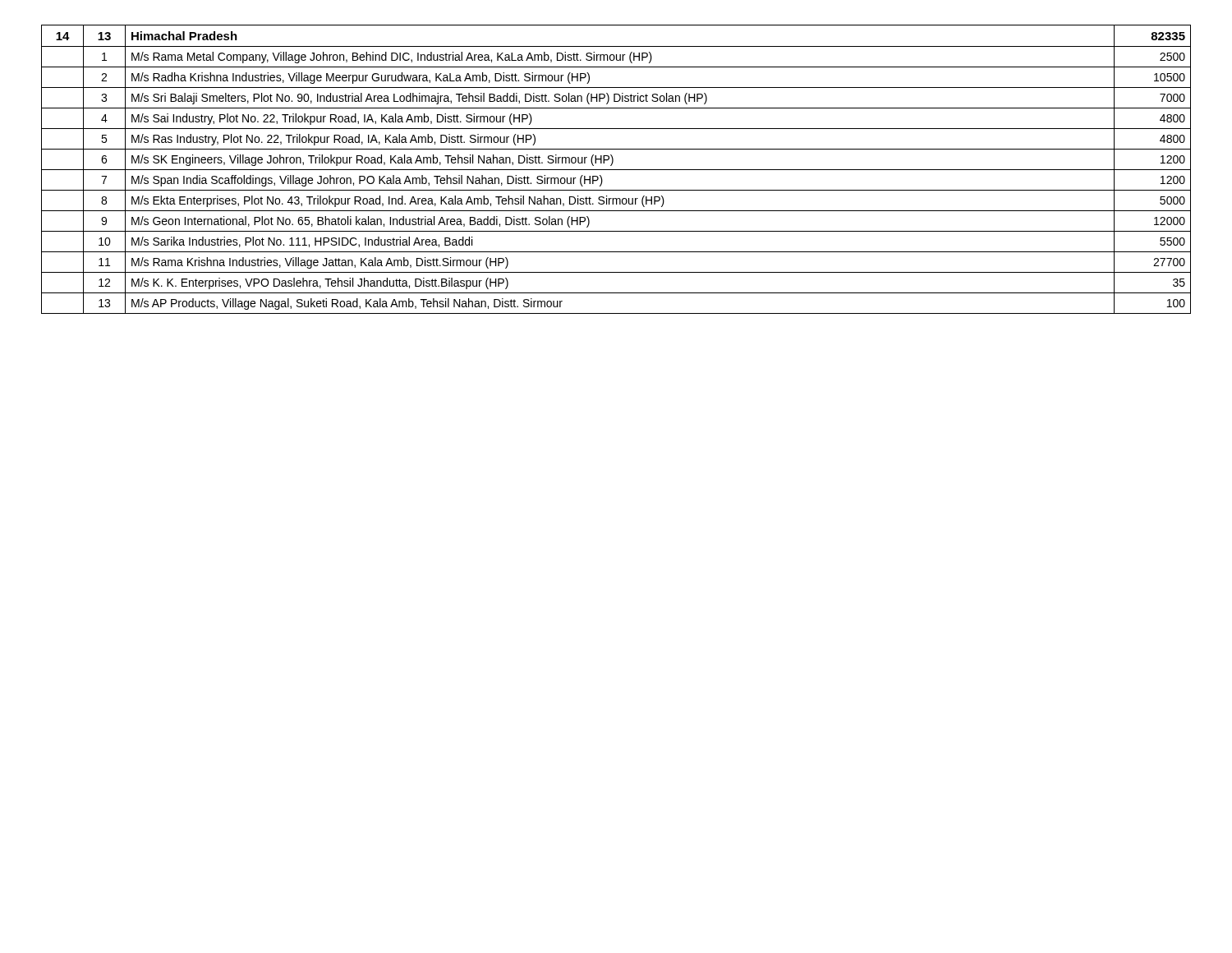The height and width of the screenshot is (953, 1232).
Task: Click on the table containing "M/s Sri Balaji Smelters, Plot"
Action: pyautogui.click(x=616, y=169)
